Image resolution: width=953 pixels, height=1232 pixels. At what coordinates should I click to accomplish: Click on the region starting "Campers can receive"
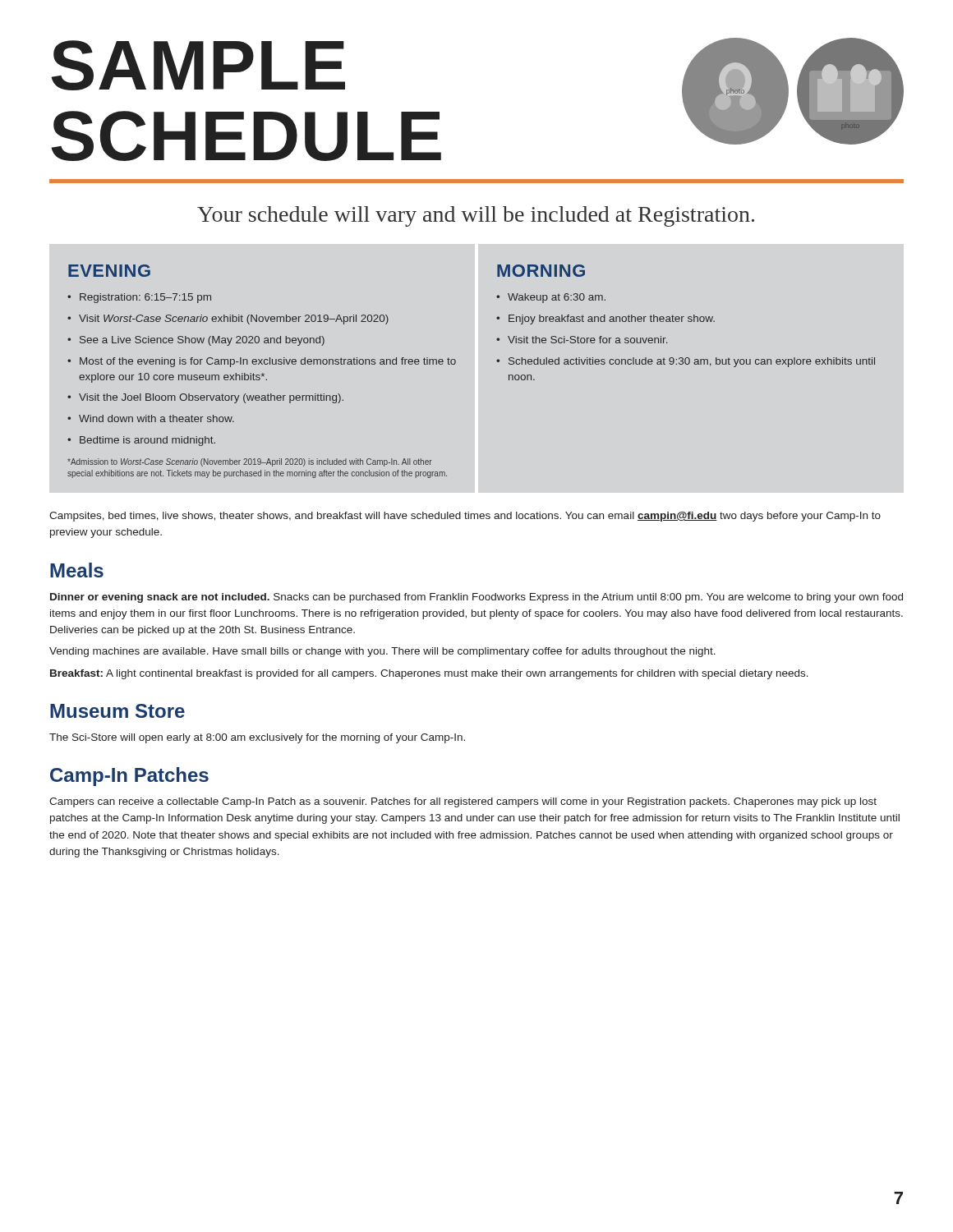tap(475, 826)
